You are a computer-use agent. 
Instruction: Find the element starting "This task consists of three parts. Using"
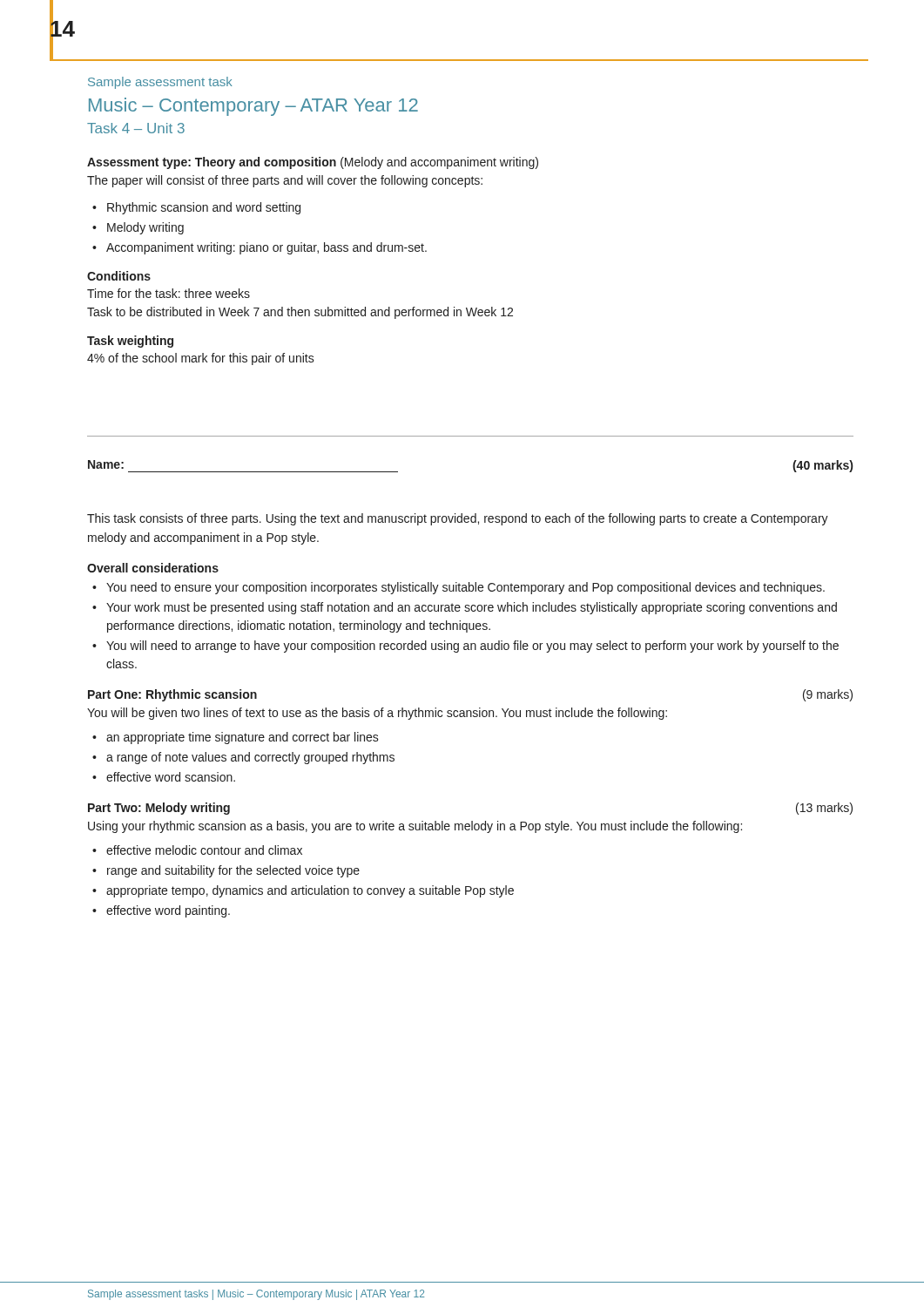pos(457,528)
